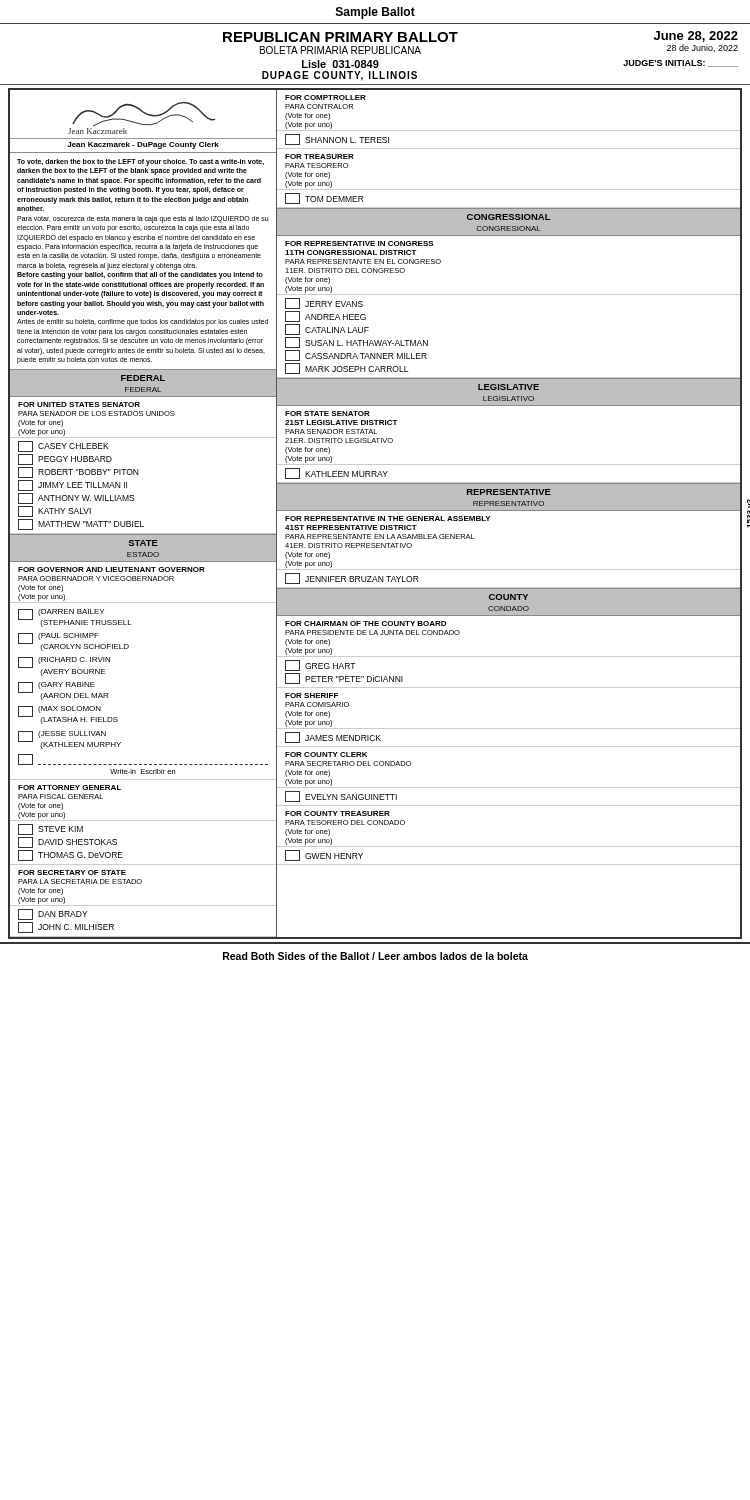Navigate to the text starting "Write-in Escribir en"

[x=143, y=771]
